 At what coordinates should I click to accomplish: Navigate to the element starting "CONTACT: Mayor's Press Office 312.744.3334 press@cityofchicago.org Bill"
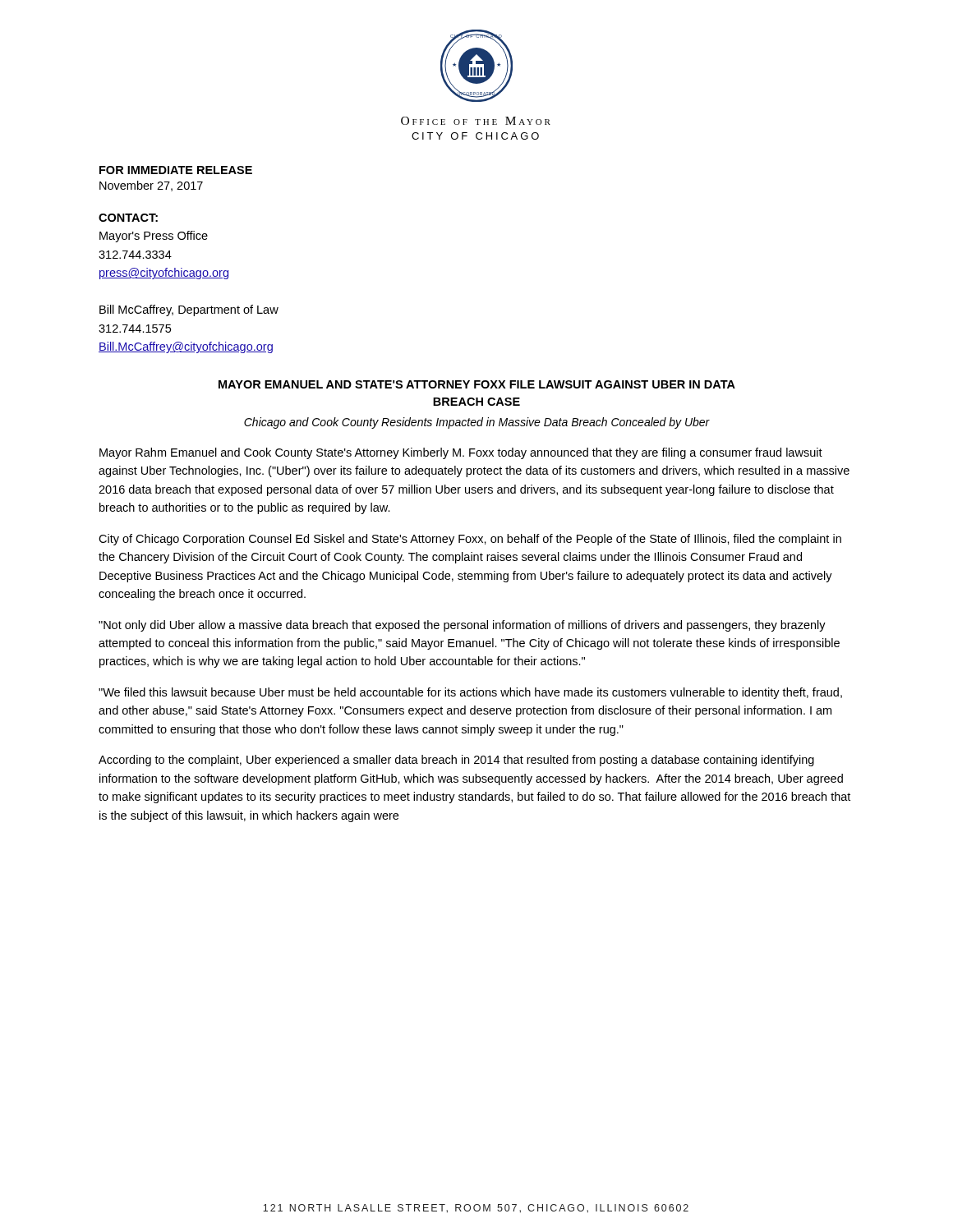(188, 282)
